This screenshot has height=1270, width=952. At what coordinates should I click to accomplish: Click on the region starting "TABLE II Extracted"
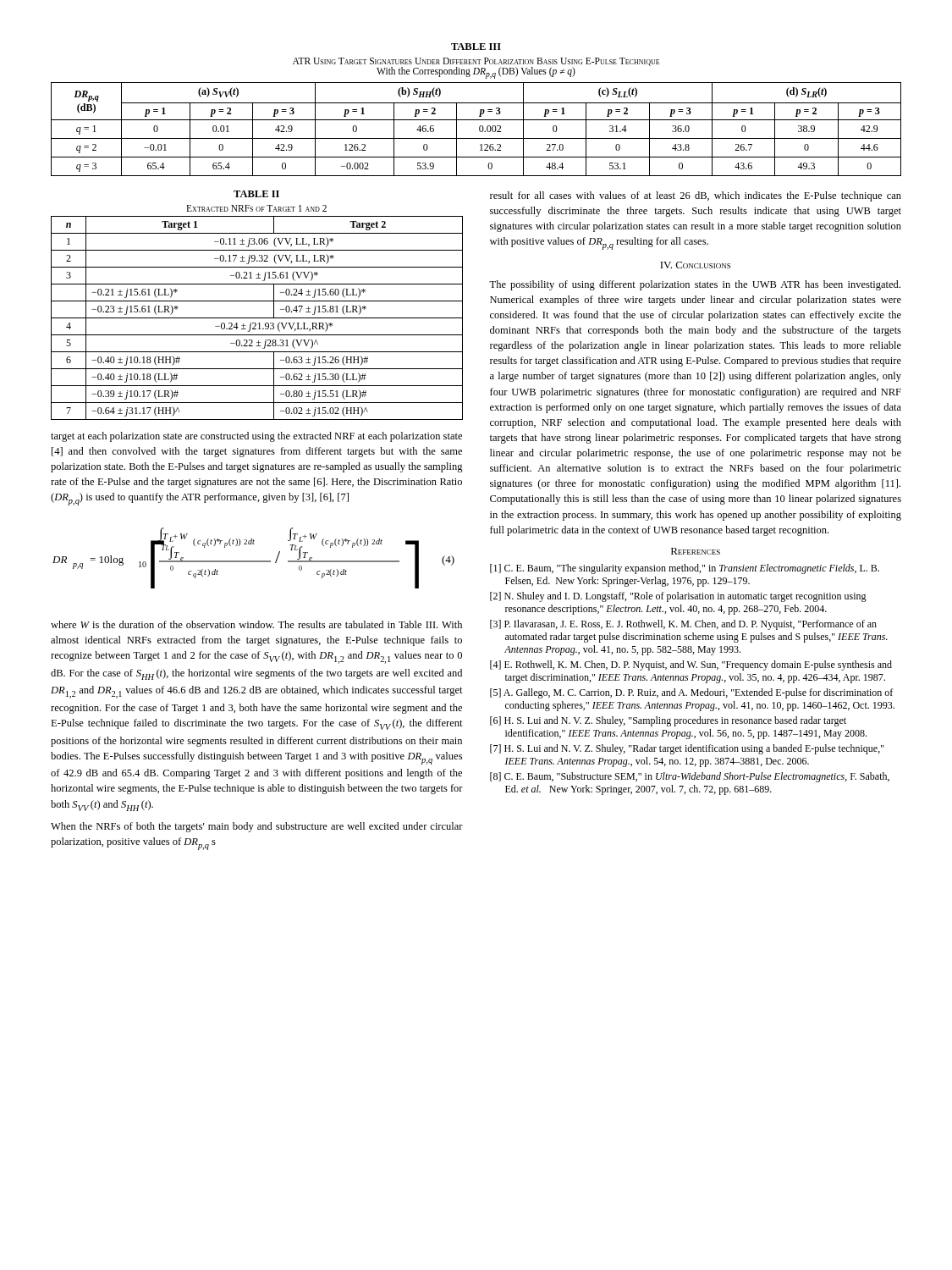click(257, 200)
